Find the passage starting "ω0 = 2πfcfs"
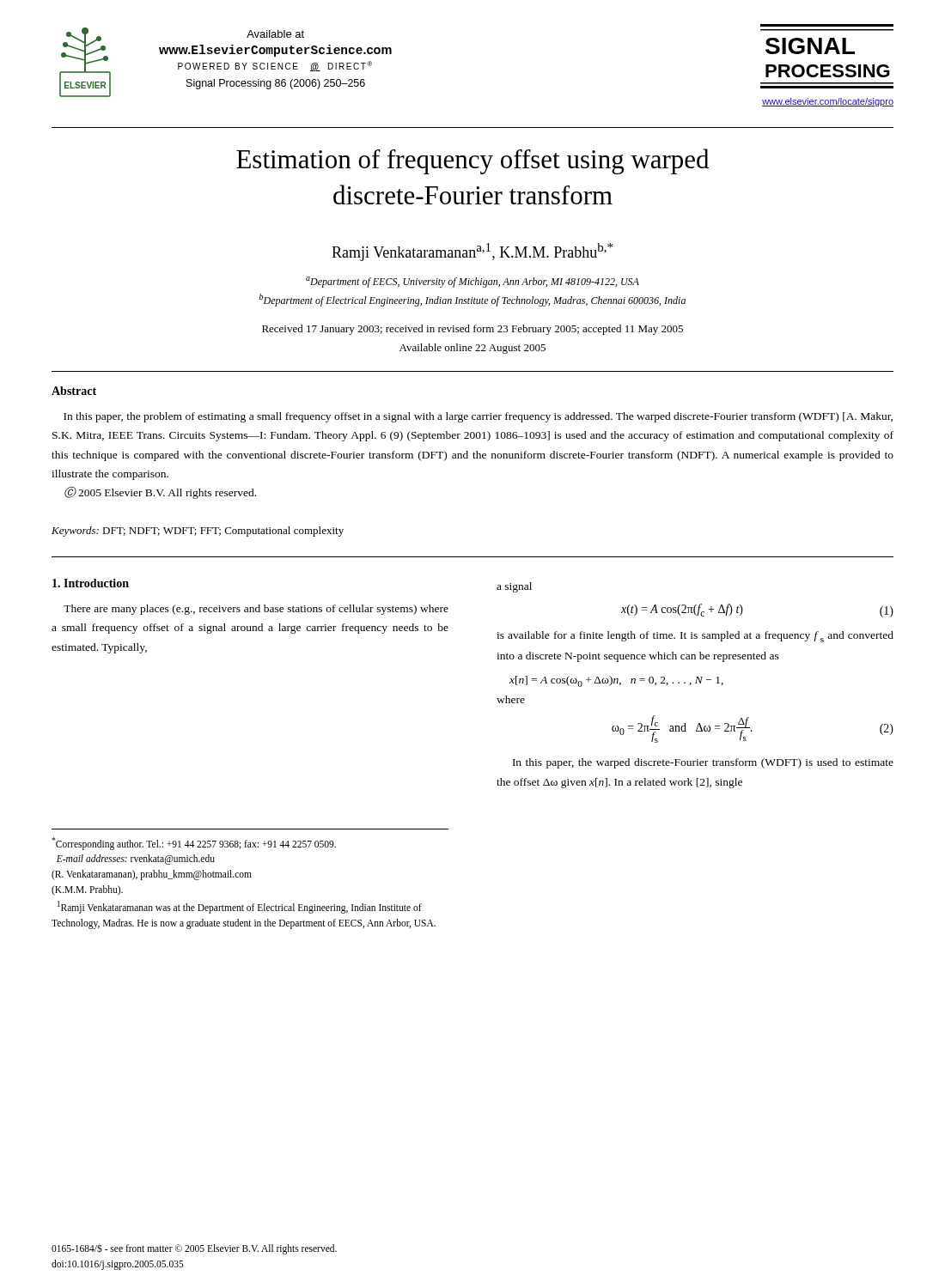 tap(695, 729)
